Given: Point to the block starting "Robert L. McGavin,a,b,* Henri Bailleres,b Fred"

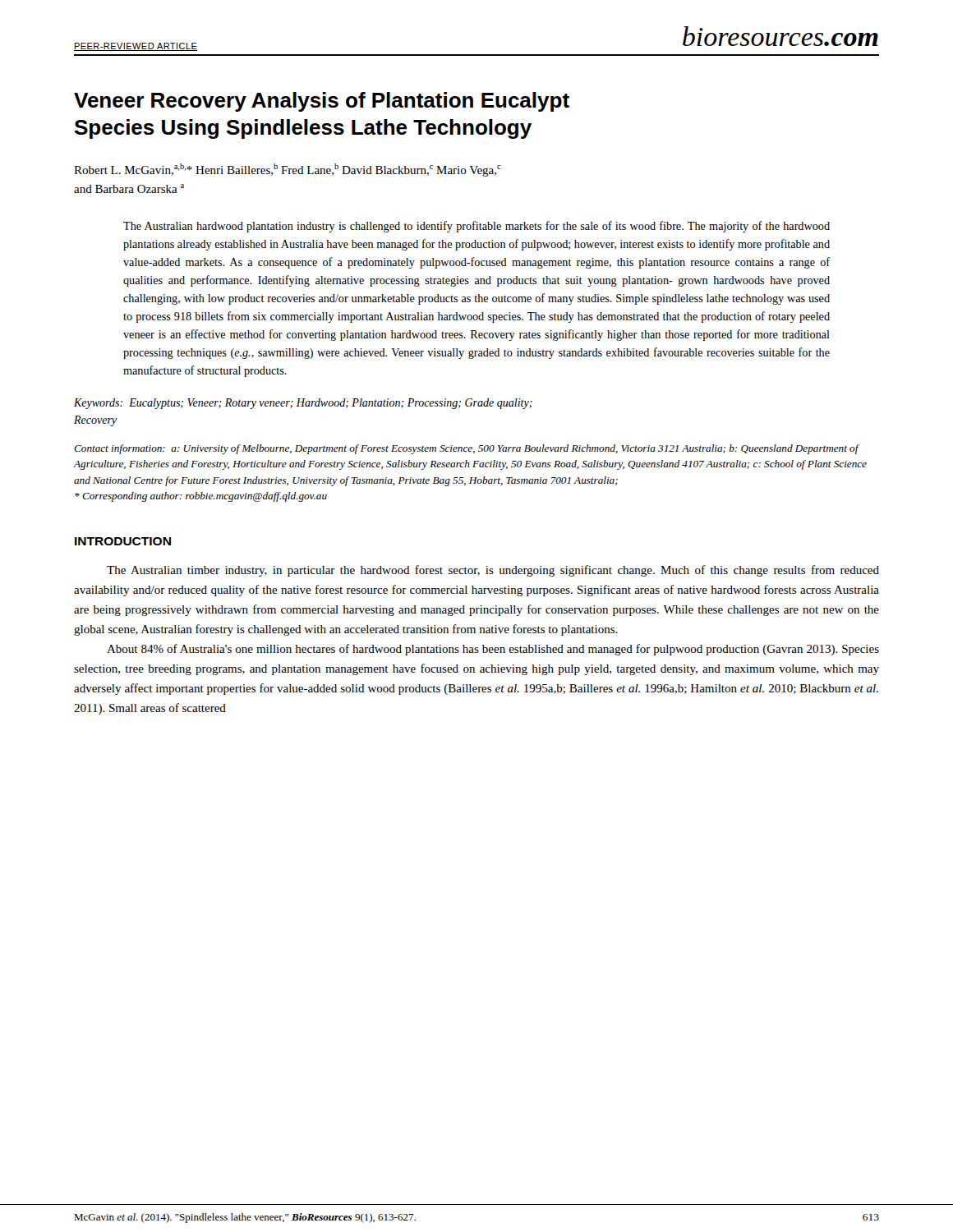Looking at the screenshot, I should coord(287,178).
